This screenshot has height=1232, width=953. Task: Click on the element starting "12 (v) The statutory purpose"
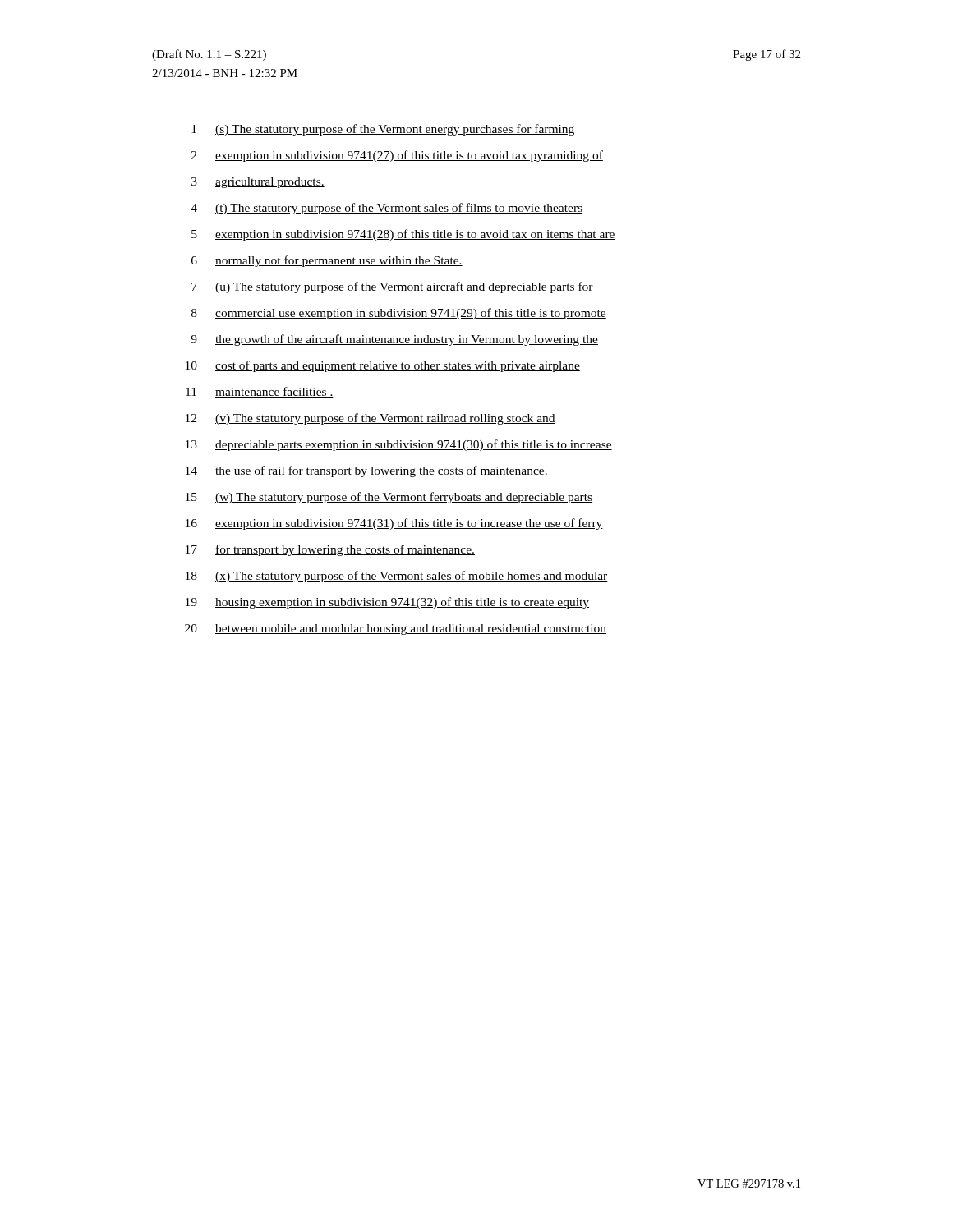click(476, 418)
